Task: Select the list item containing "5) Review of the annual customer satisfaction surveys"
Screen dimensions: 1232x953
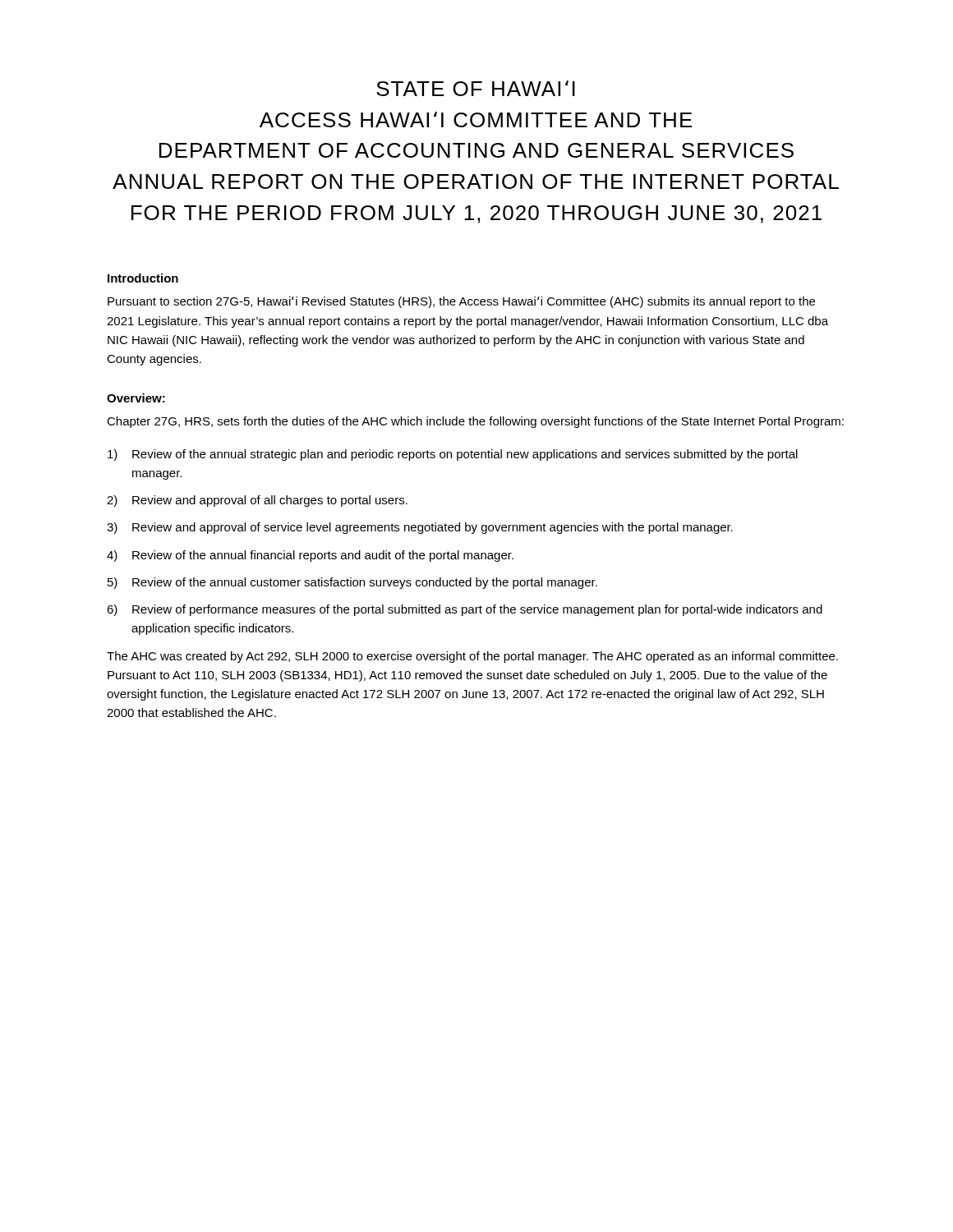Action: point(476,582)
